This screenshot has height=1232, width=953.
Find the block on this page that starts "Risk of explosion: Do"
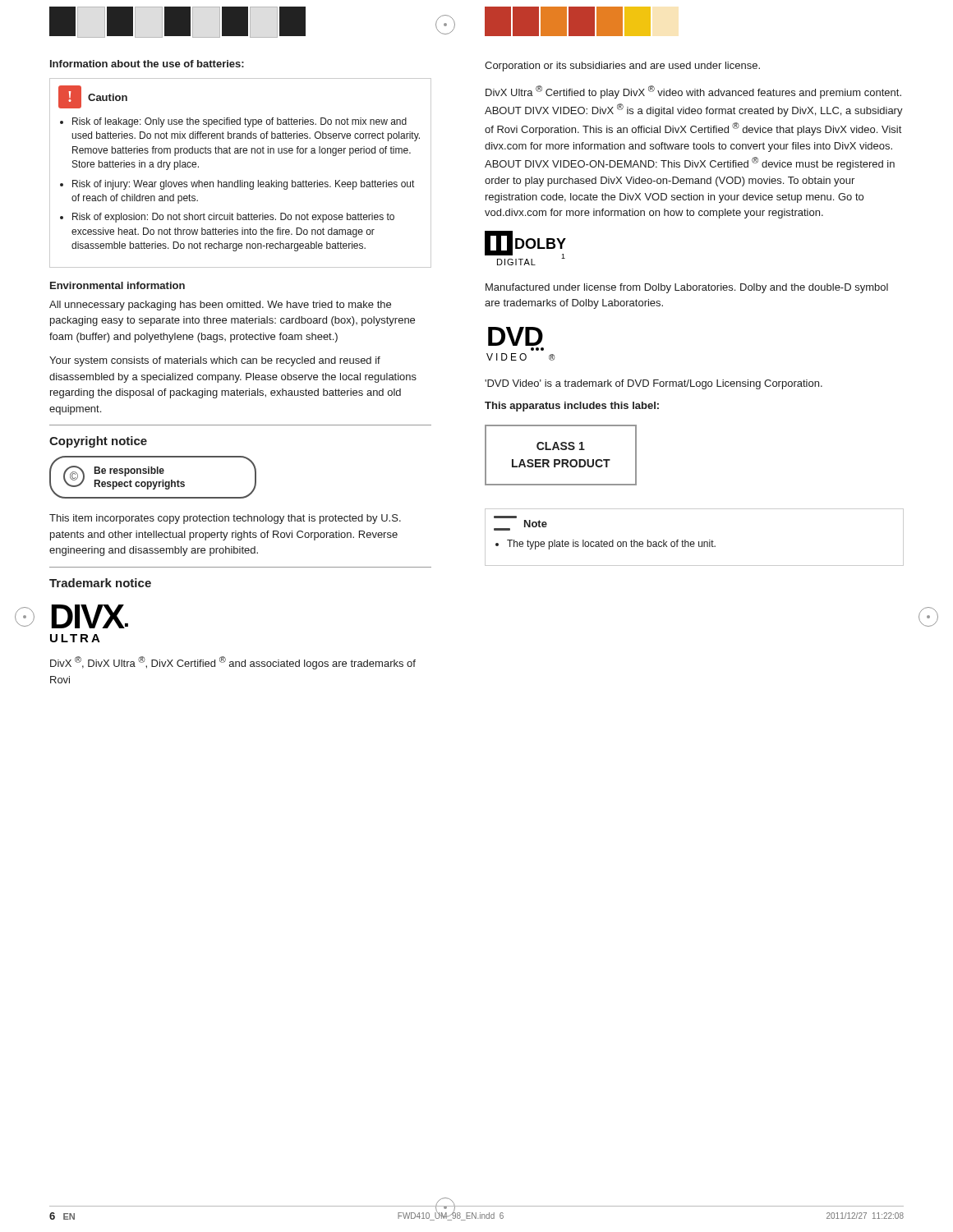233,231
